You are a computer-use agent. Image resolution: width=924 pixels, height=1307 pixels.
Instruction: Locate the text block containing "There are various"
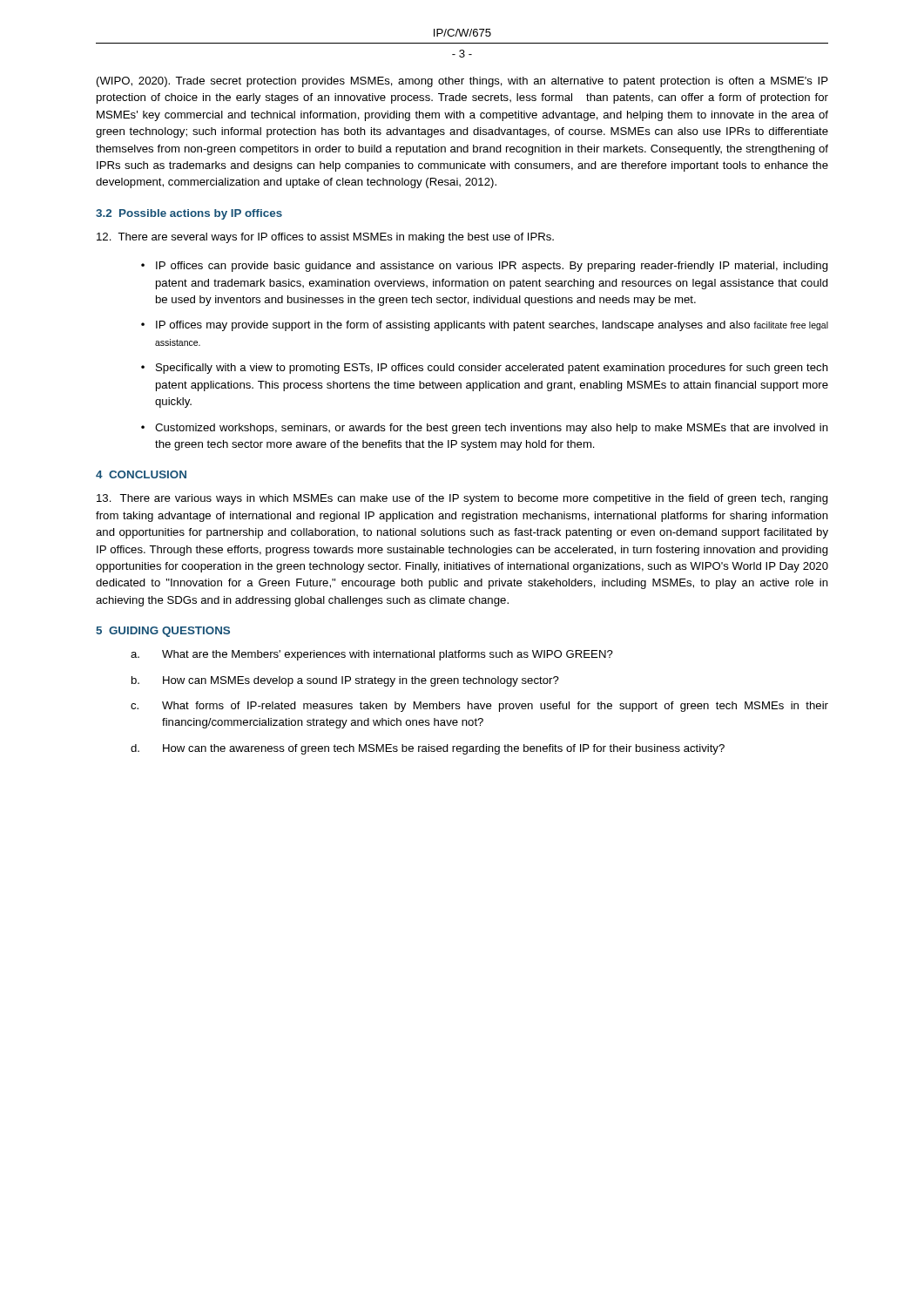coord(462,549)
